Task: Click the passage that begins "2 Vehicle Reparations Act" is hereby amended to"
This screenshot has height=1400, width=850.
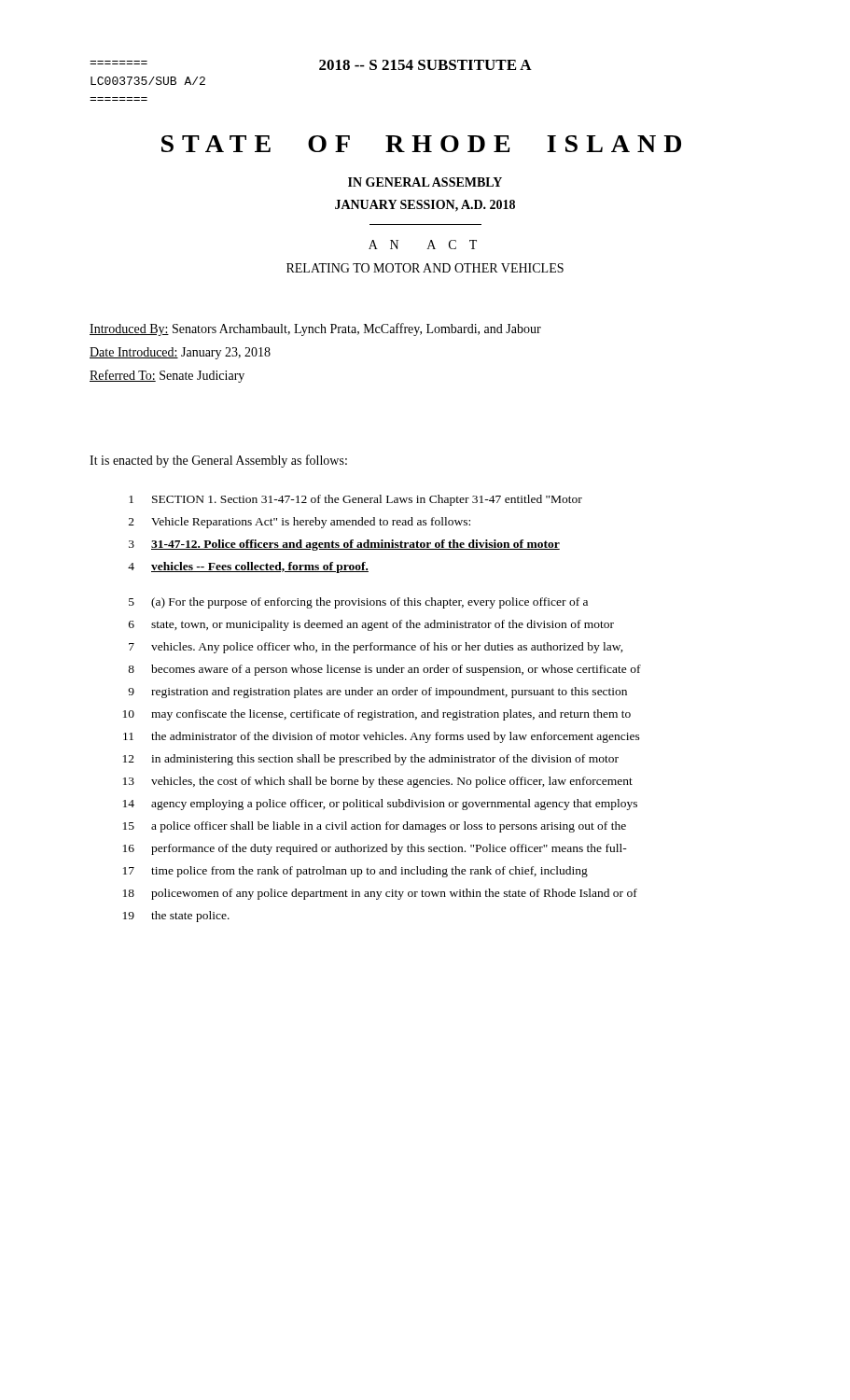Action: (x=280, y=522)
